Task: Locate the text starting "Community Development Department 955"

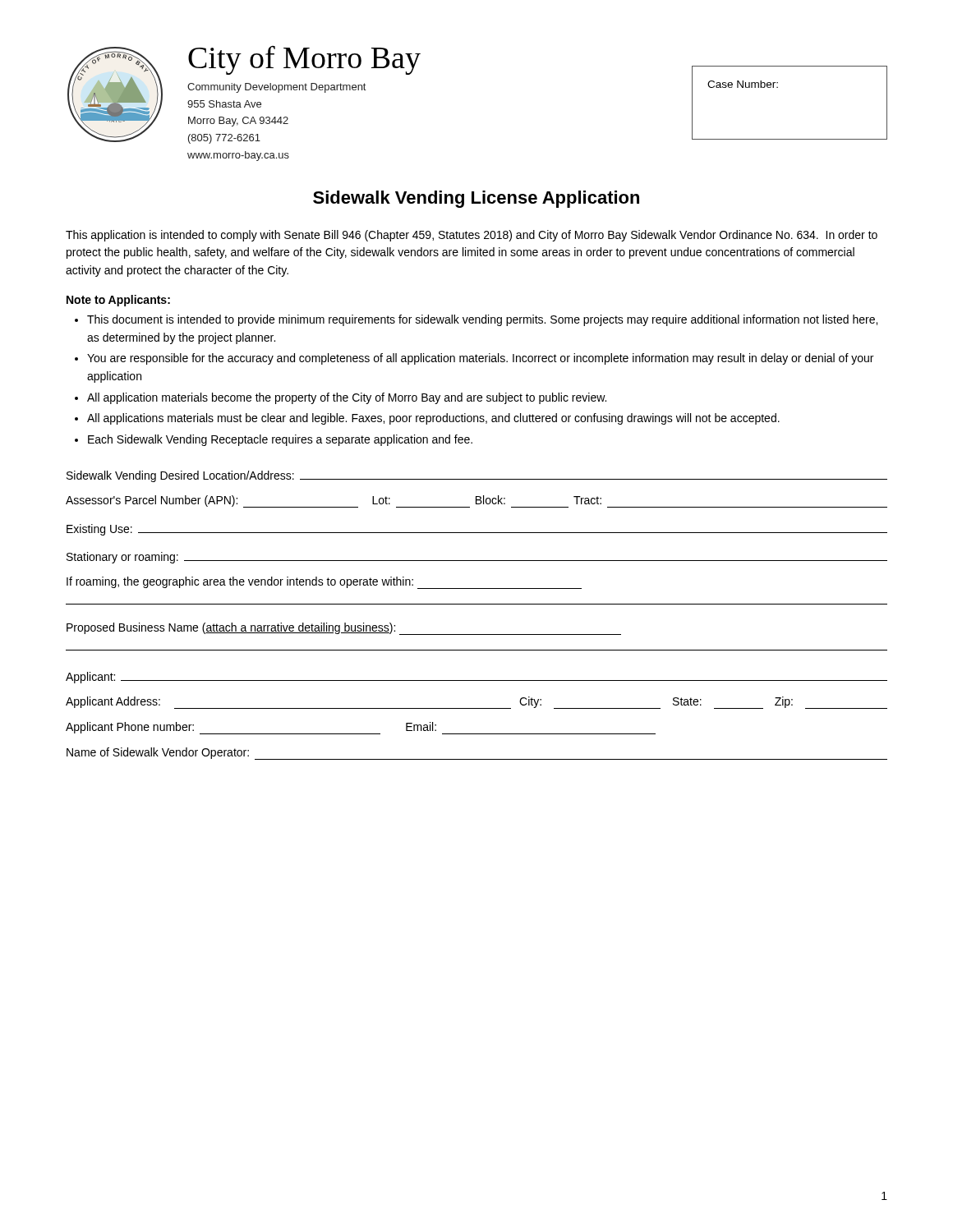Action: (x=277, y=121)
